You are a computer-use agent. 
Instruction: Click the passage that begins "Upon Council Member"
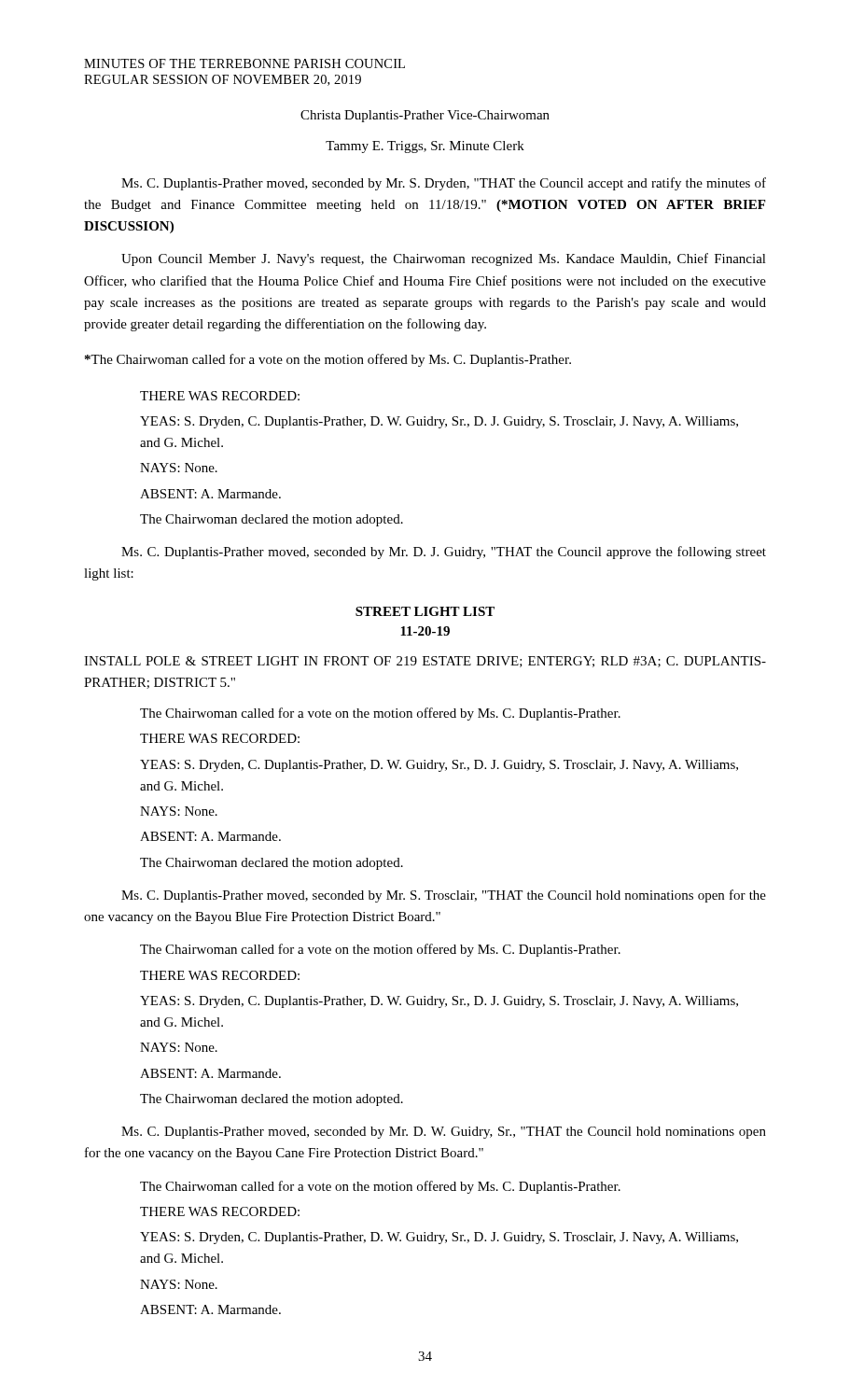click(x=425, y=291)
